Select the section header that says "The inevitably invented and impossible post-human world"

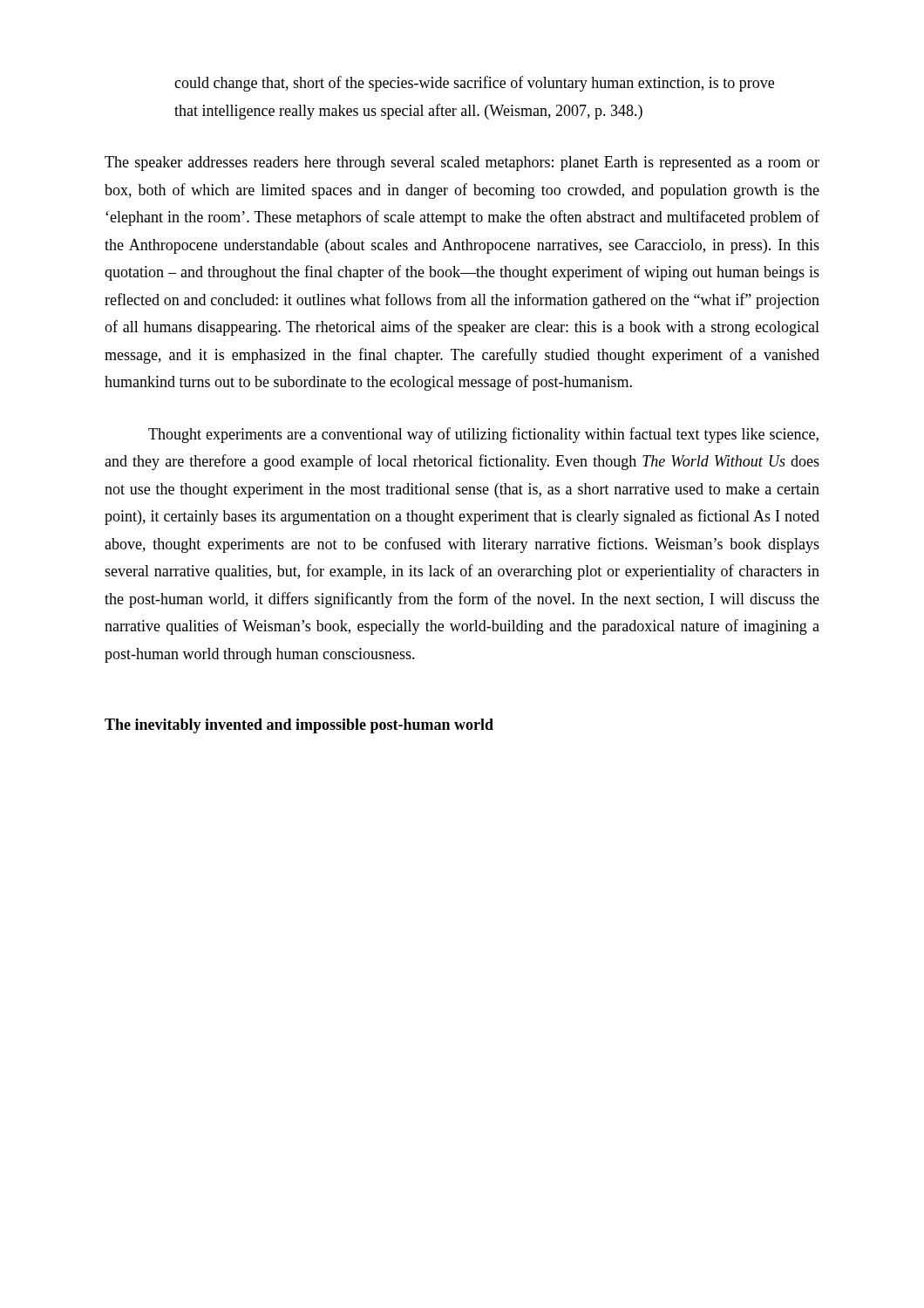tap(299, 725)
